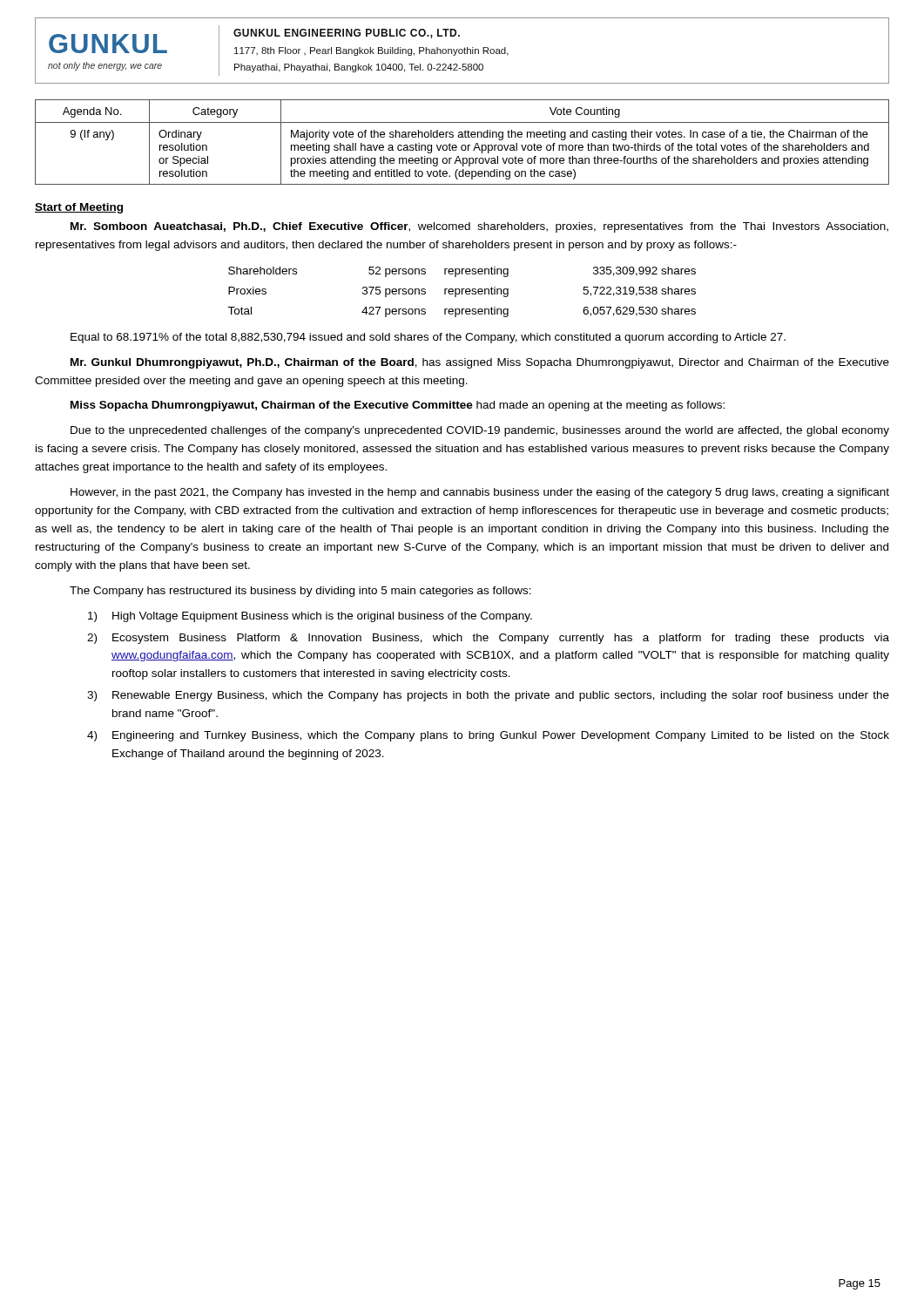Locate the text starting "Equal to 68.1971% of the total"
Viewport: 924px width, 1307px height.
[428, 336]
